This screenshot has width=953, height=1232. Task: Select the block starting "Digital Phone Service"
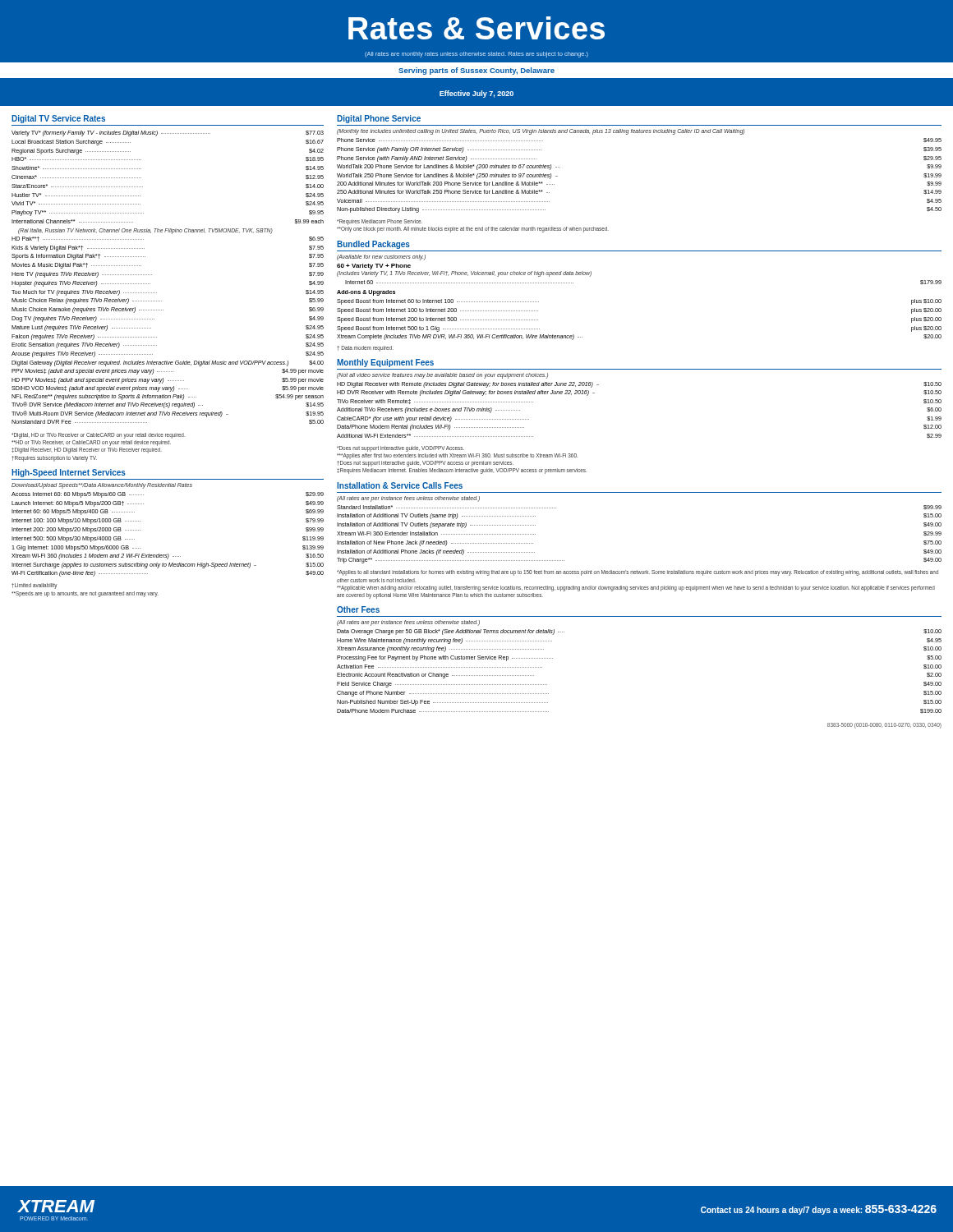[379, 119]
